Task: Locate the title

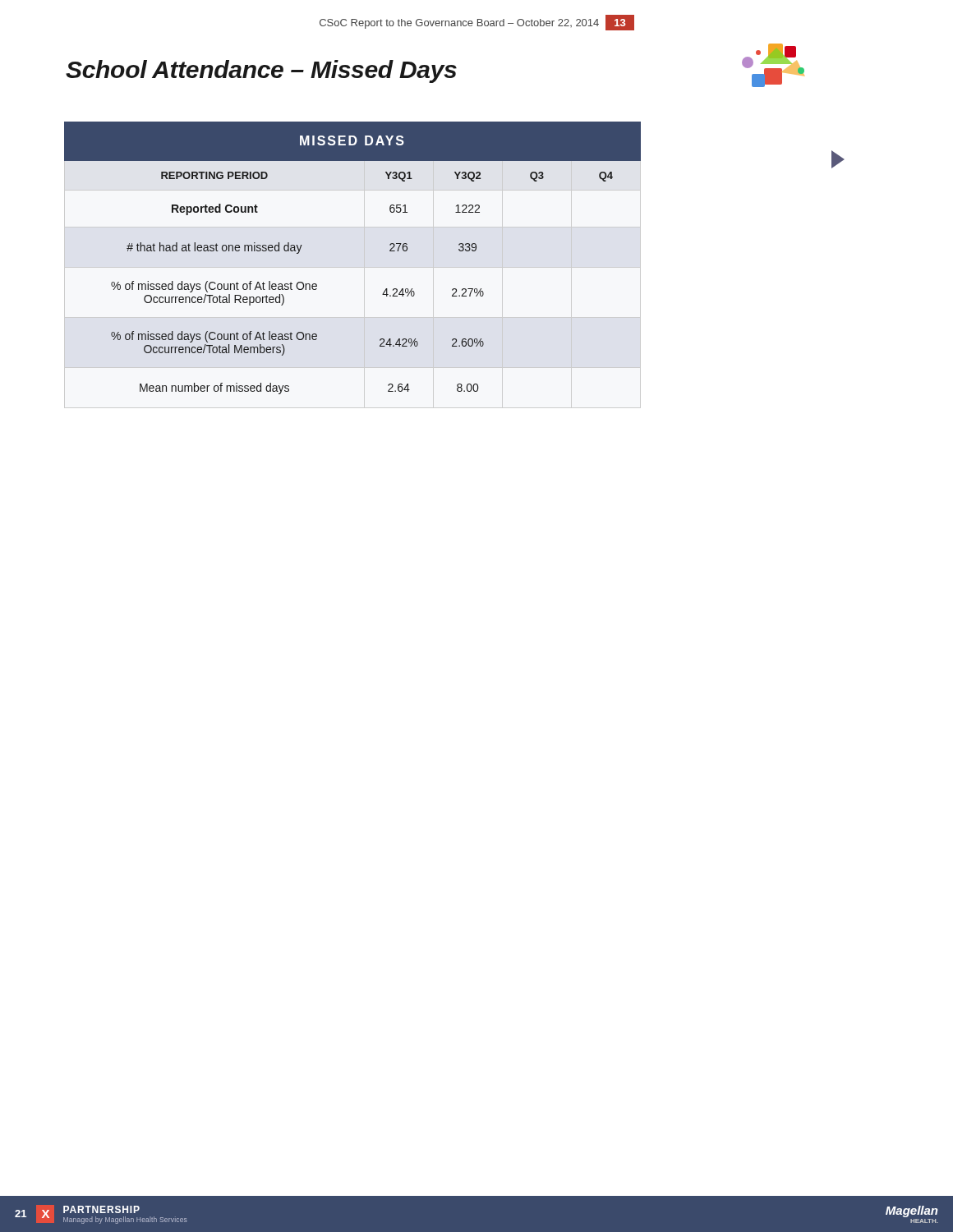Action: coord(261,69)
